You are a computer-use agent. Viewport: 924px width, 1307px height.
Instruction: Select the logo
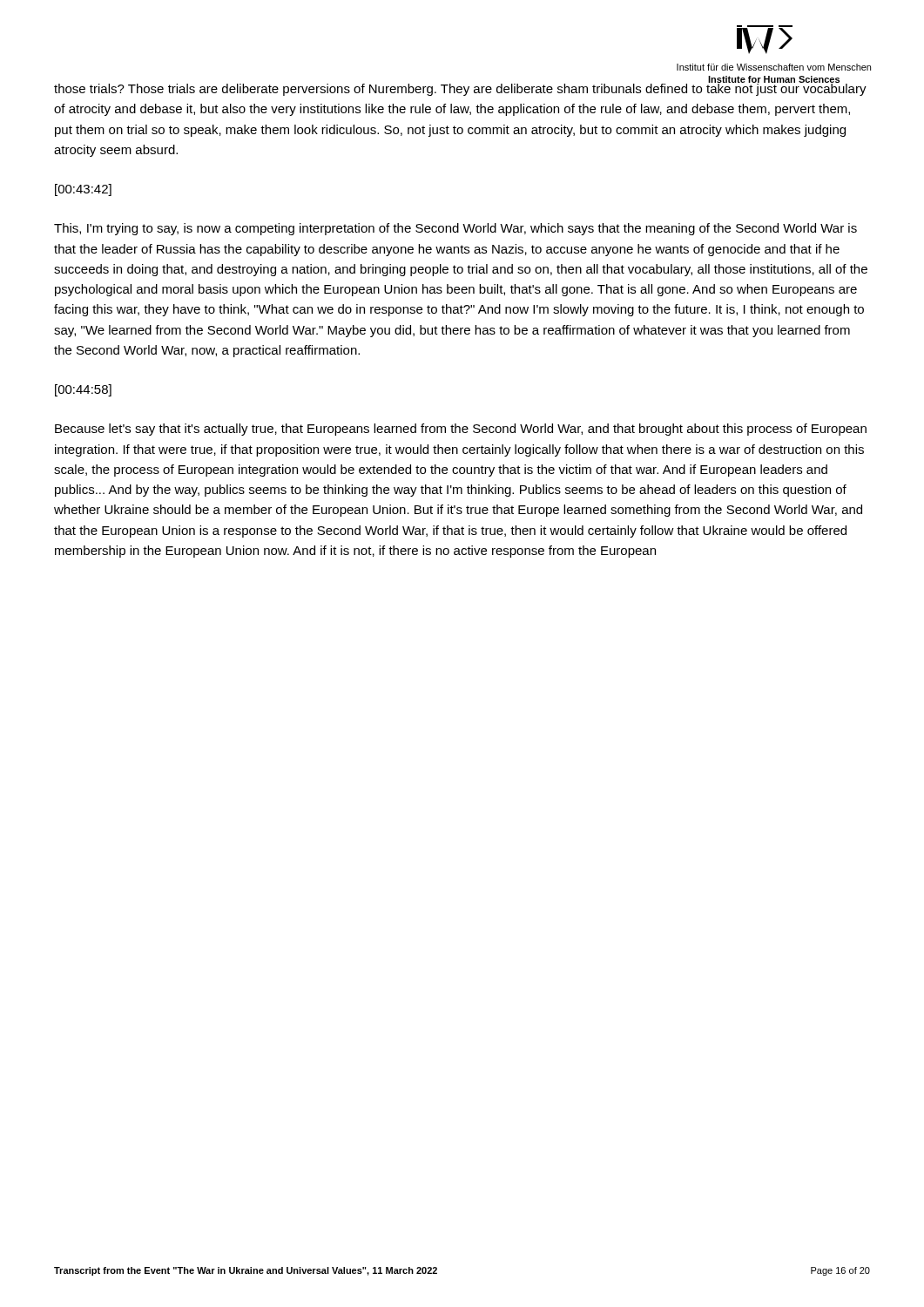point(774,55)
